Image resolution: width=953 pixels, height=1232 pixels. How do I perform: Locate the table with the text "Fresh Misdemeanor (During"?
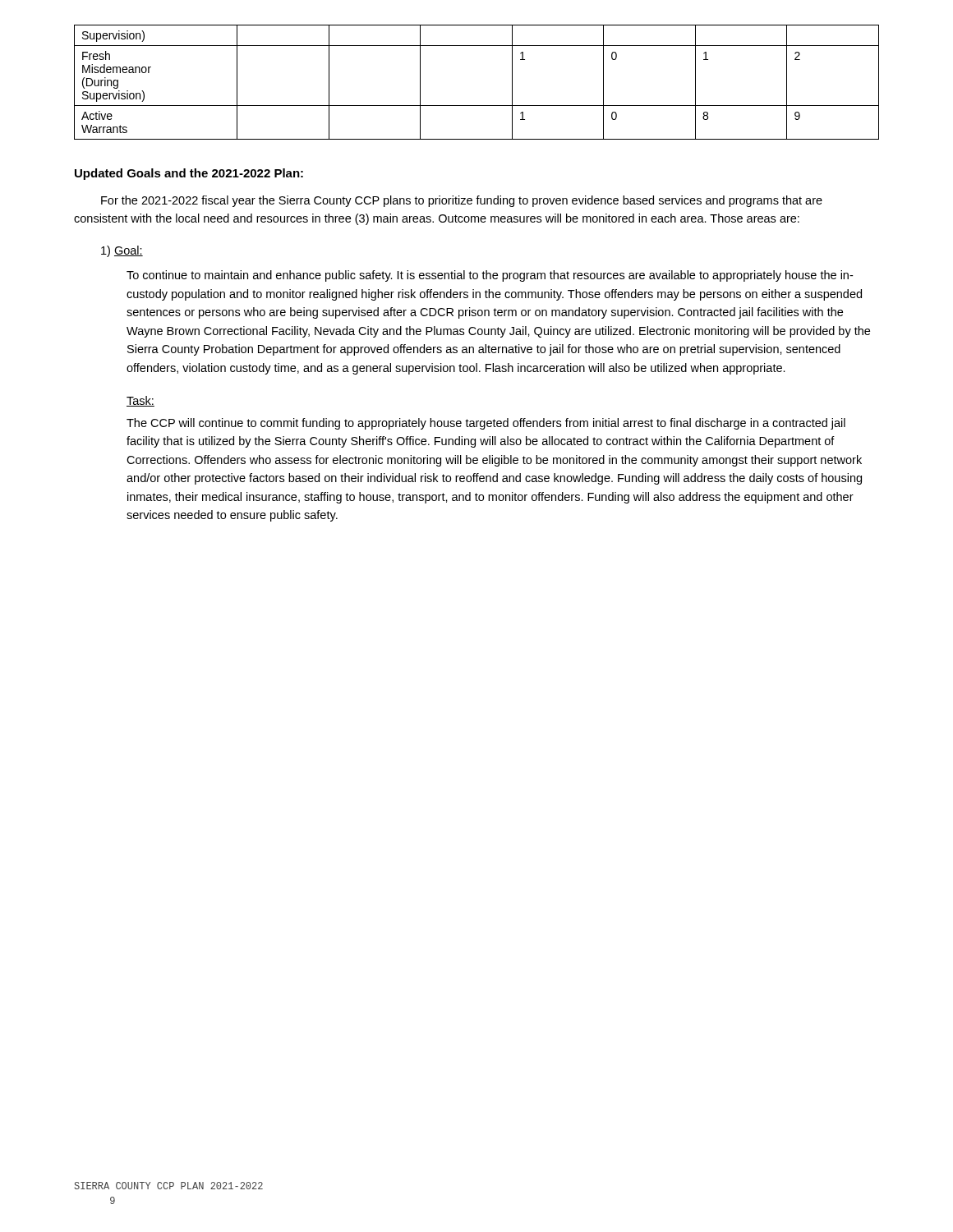(476, 82)
